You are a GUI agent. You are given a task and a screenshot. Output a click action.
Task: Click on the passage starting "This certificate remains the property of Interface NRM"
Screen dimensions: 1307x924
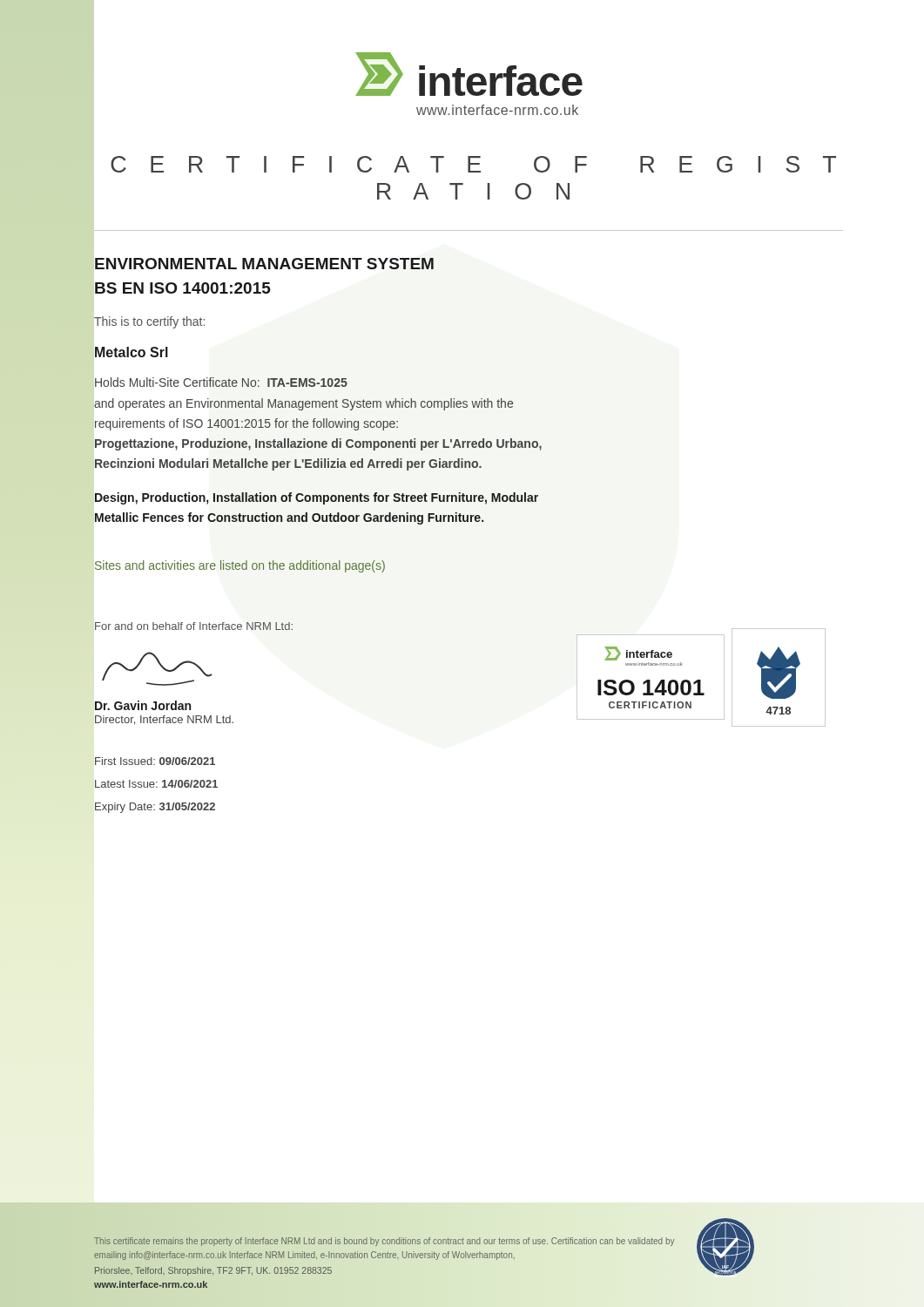[x=384, y=1248]
